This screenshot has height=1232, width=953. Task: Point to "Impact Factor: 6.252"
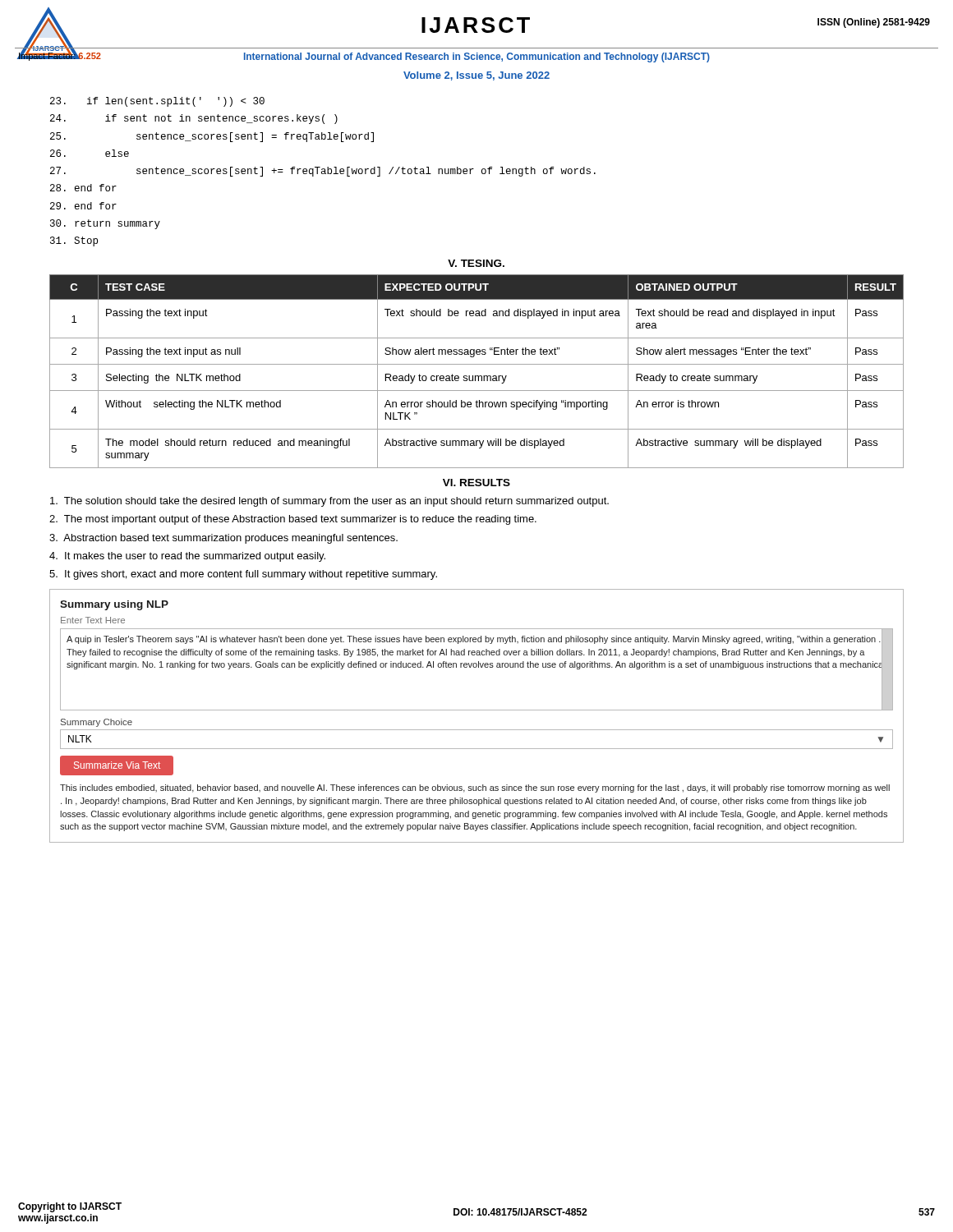pyautogui.click(x=60, y=56)
